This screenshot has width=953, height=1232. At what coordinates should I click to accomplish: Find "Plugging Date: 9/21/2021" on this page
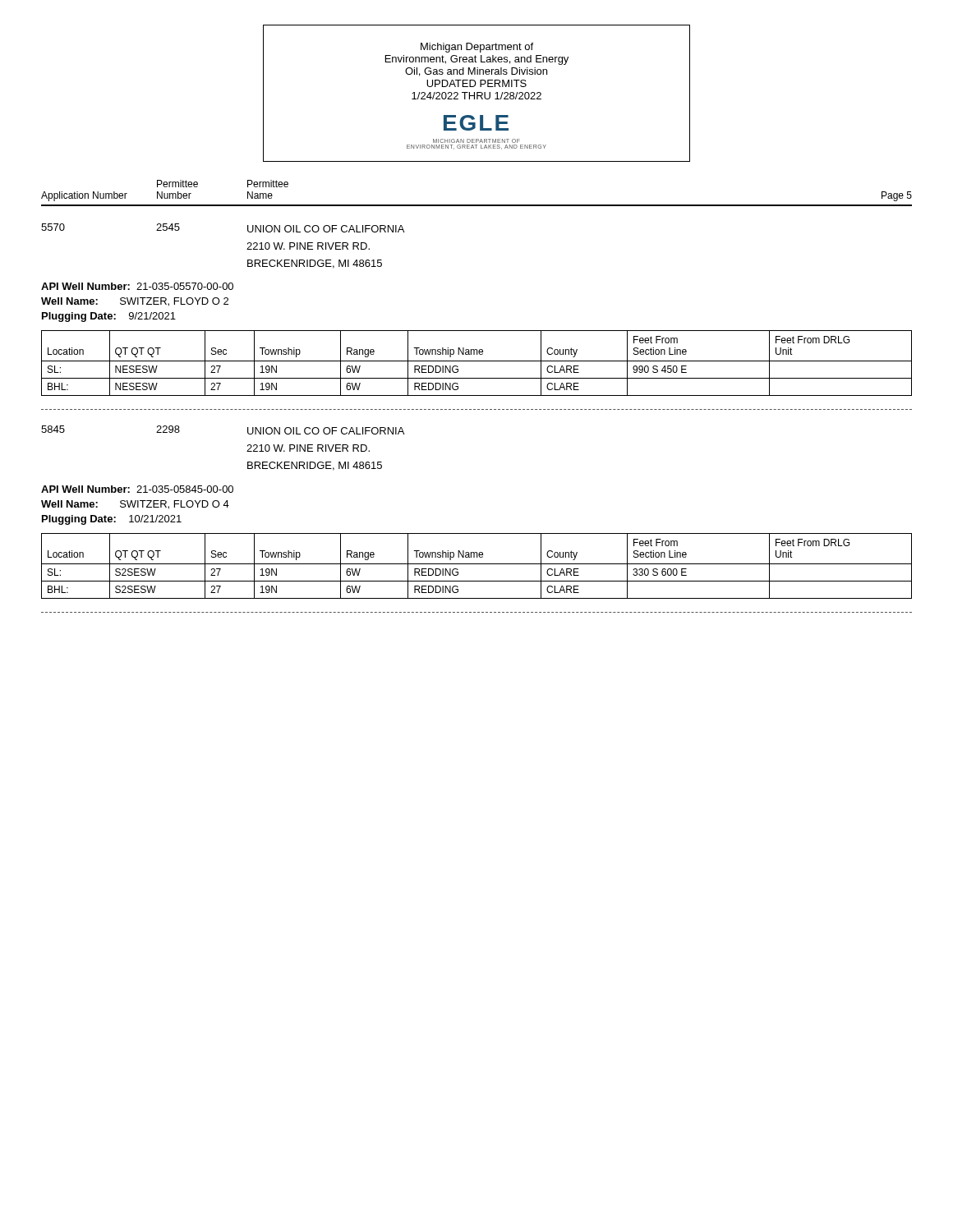(x=108, y=316)
